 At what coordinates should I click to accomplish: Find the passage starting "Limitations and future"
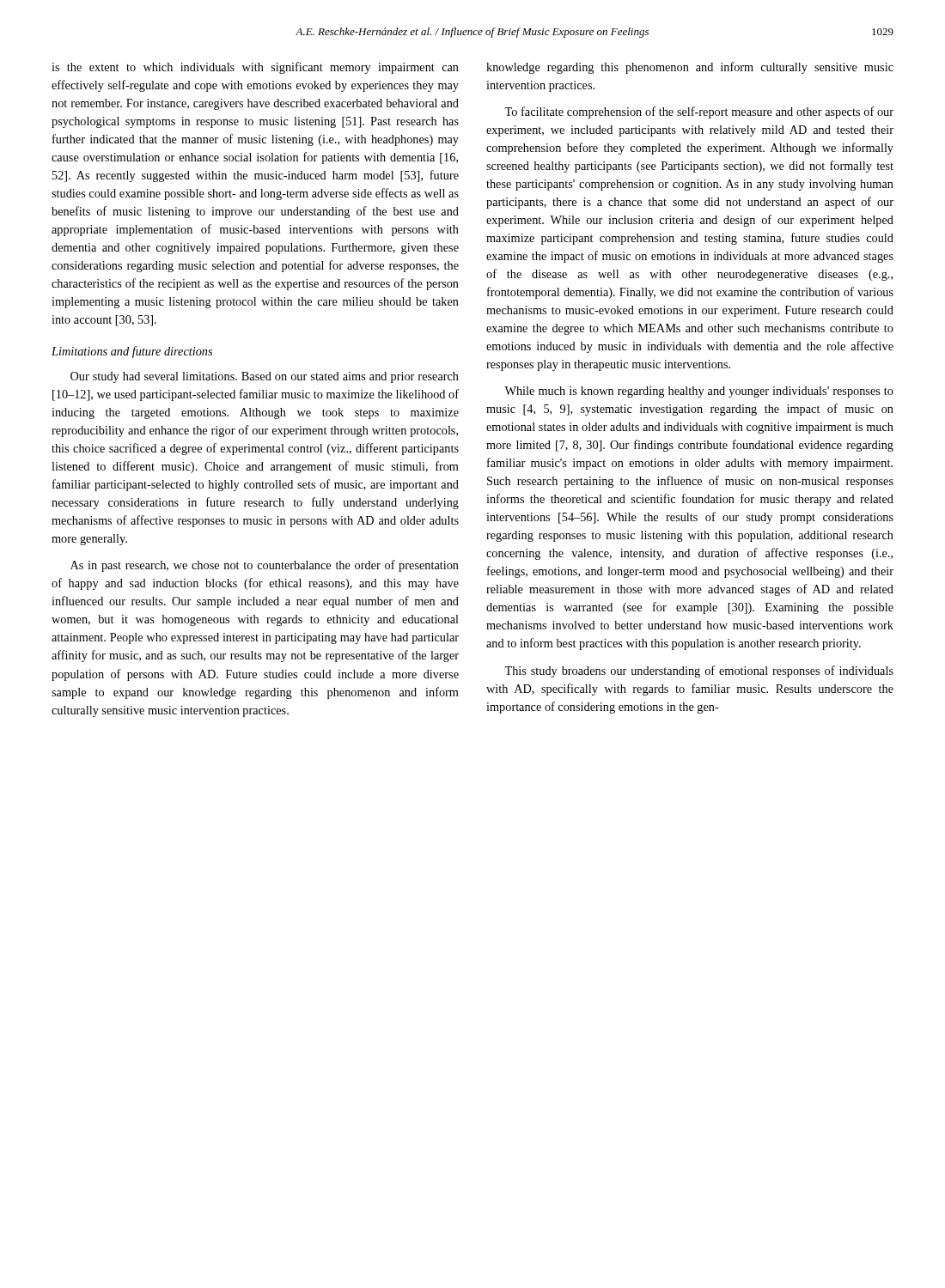pyautogui.click(x=132, y=351)
